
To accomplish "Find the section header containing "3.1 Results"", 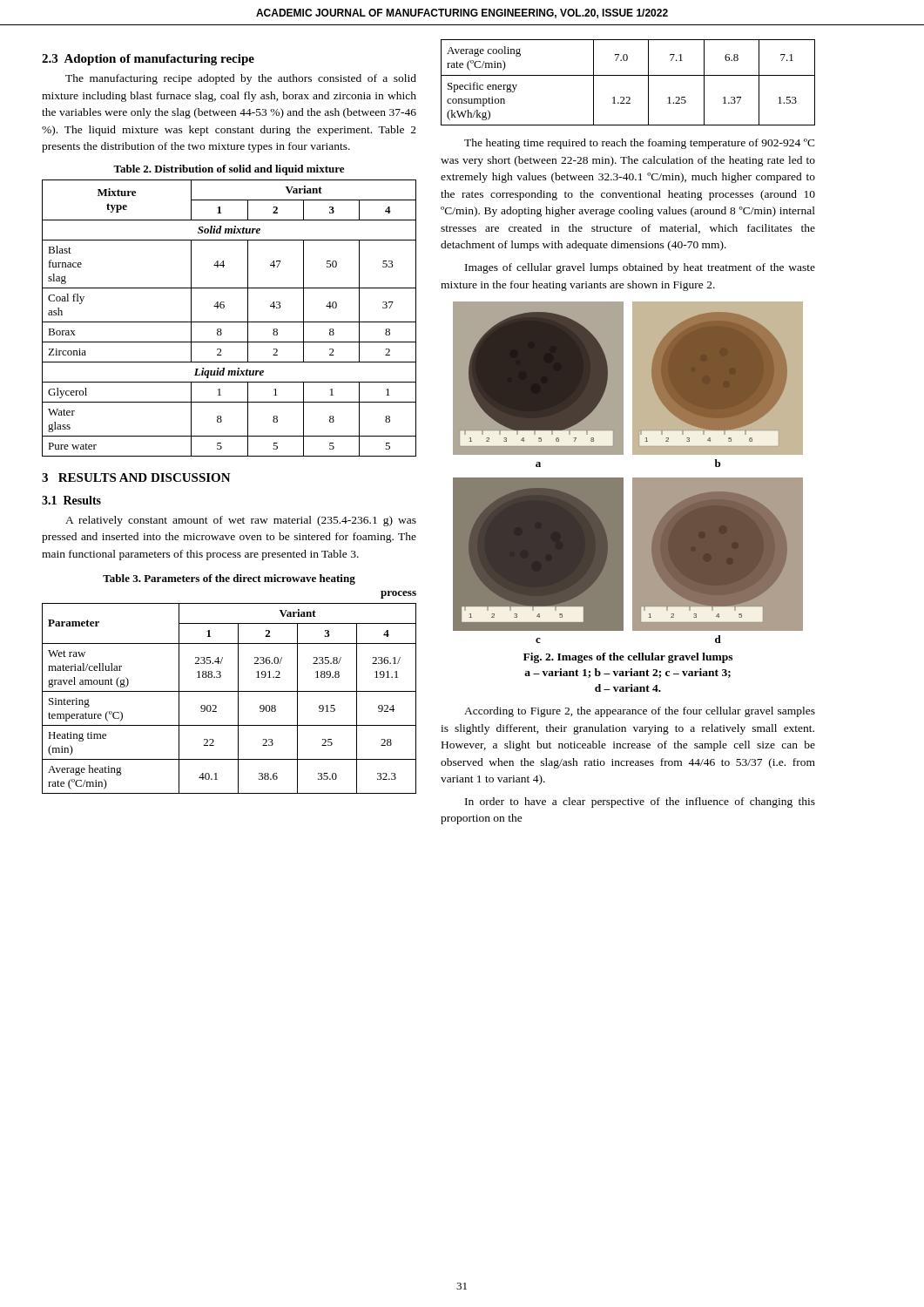I will [71, 500].
